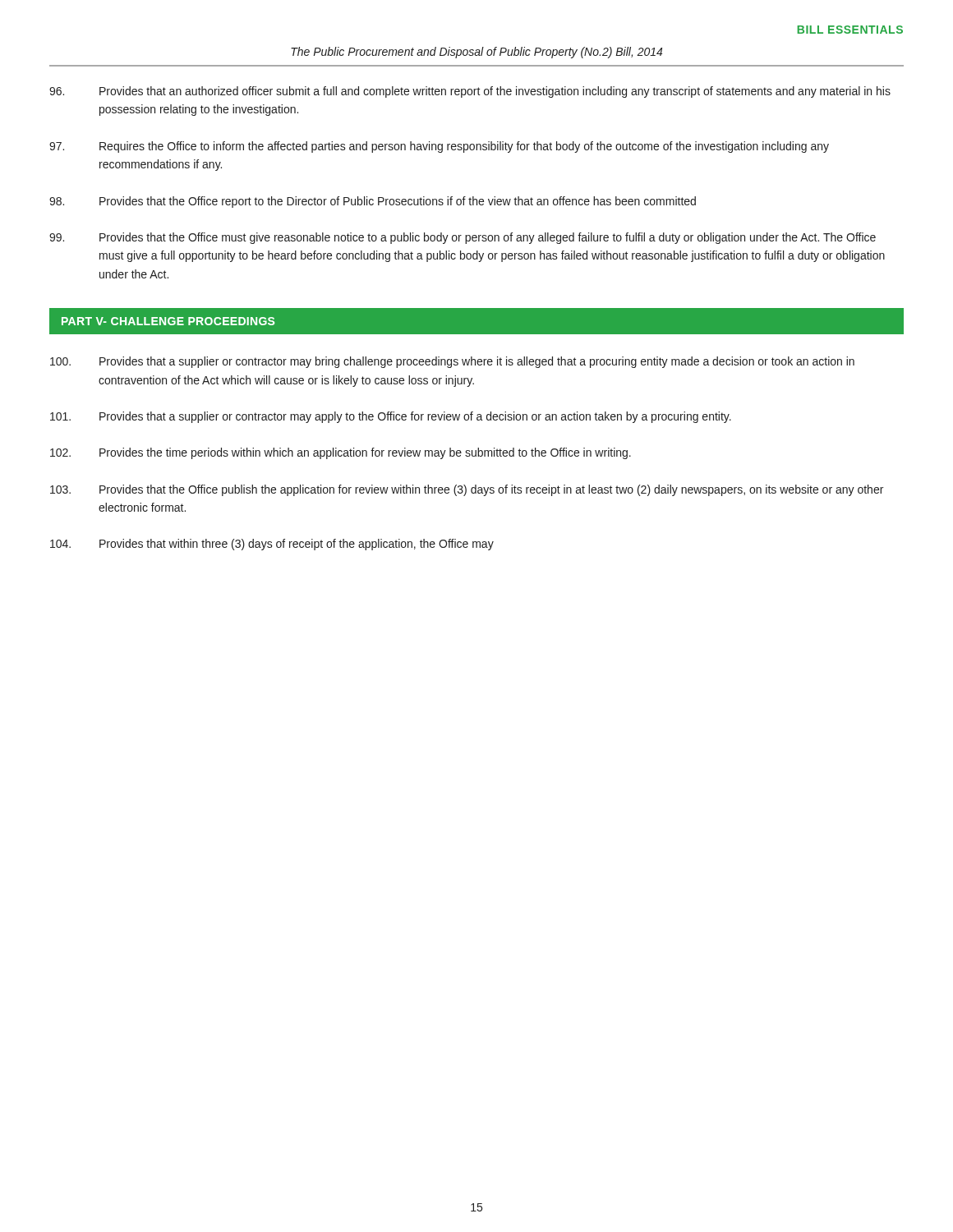Image resolution: width=953 pixels, height=1232 pixels.
Task: Navigate to the region starting "100. Provides that a supplier"
Action: coord(476,371)
